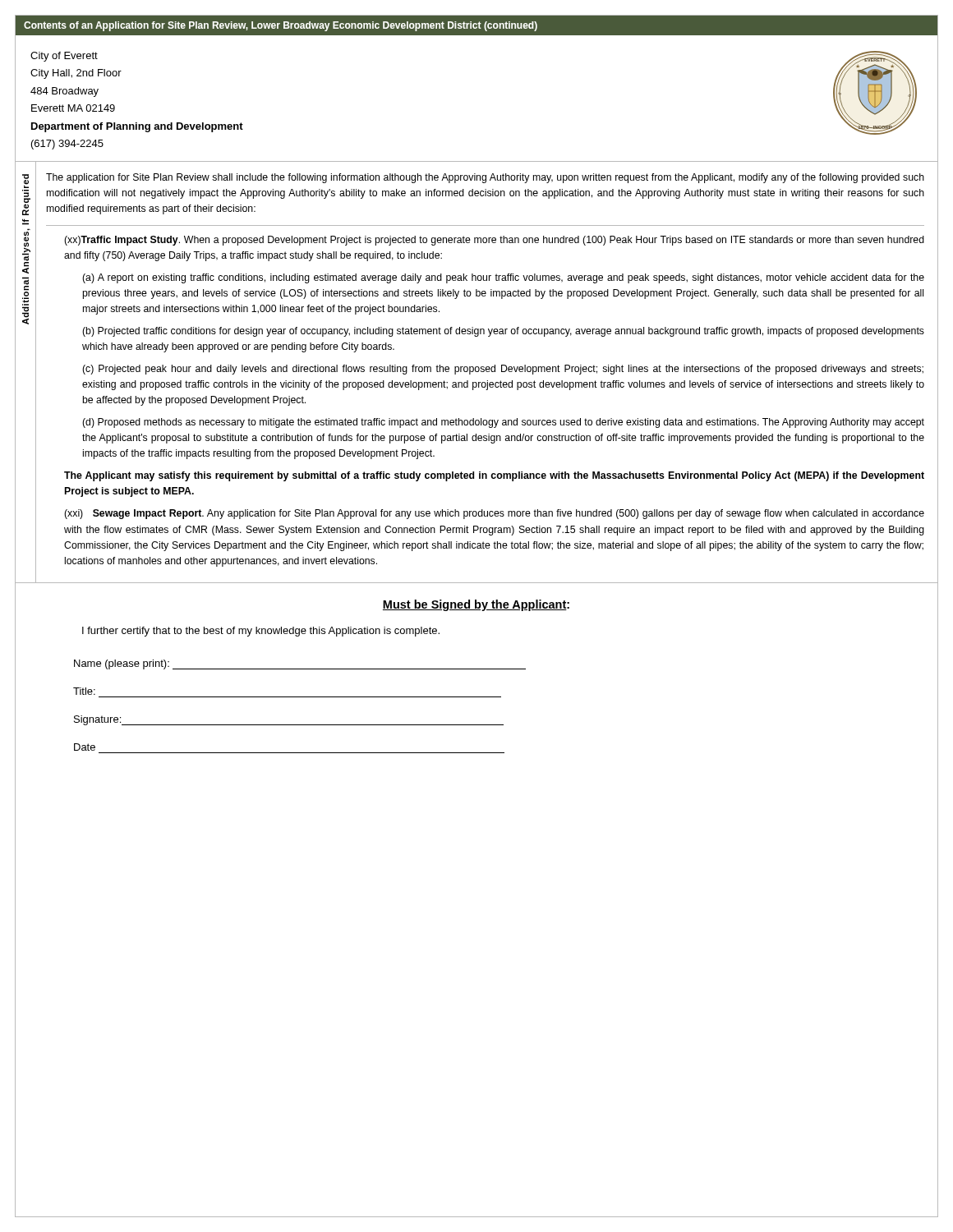Locate the block of text that opens with "I further certify that to the best of"
Image resolution: width=953 pixels, height=1232 pixels.
click(261, 630)
